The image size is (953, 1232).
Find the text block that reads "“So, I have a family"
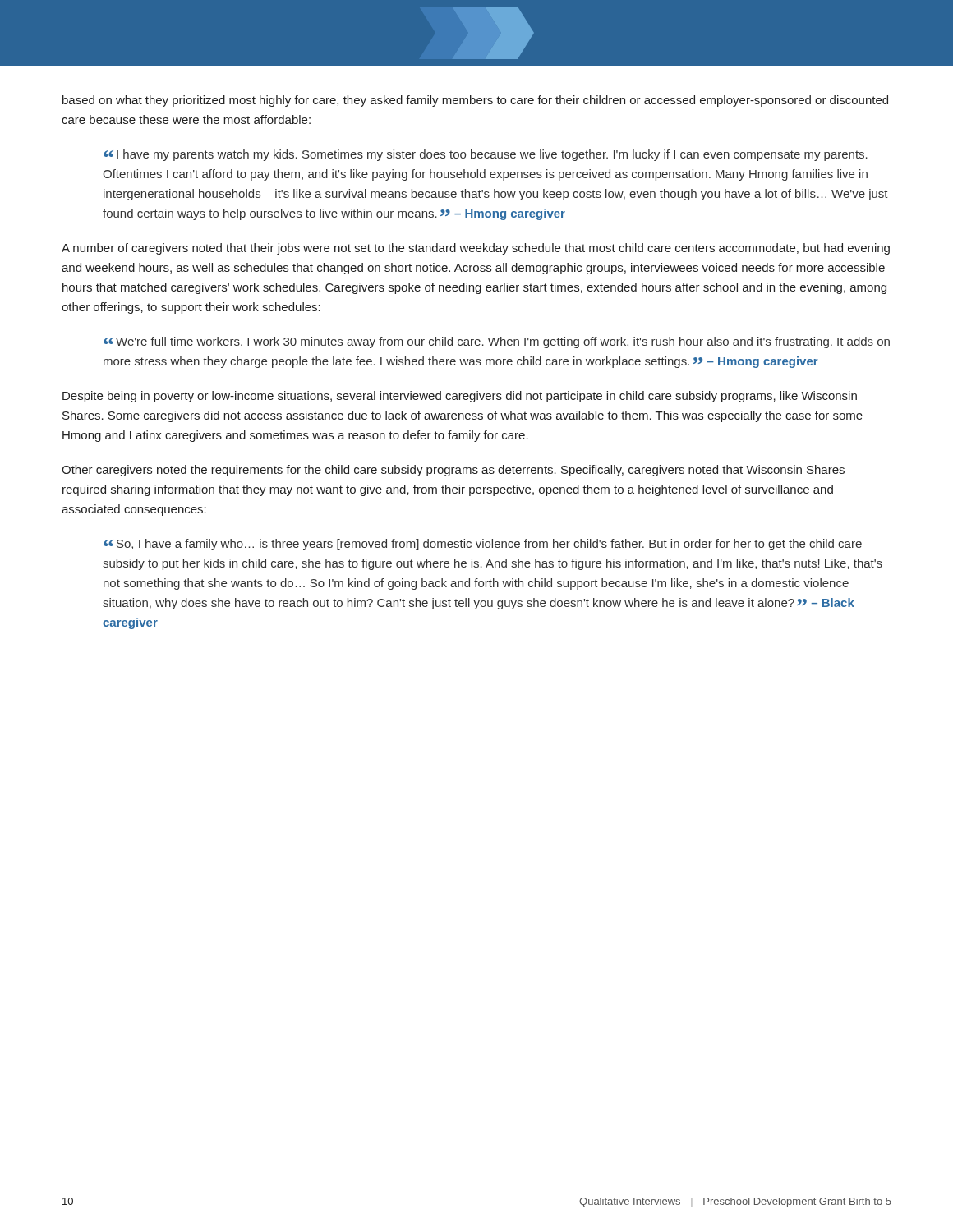(x=493, y=582)
